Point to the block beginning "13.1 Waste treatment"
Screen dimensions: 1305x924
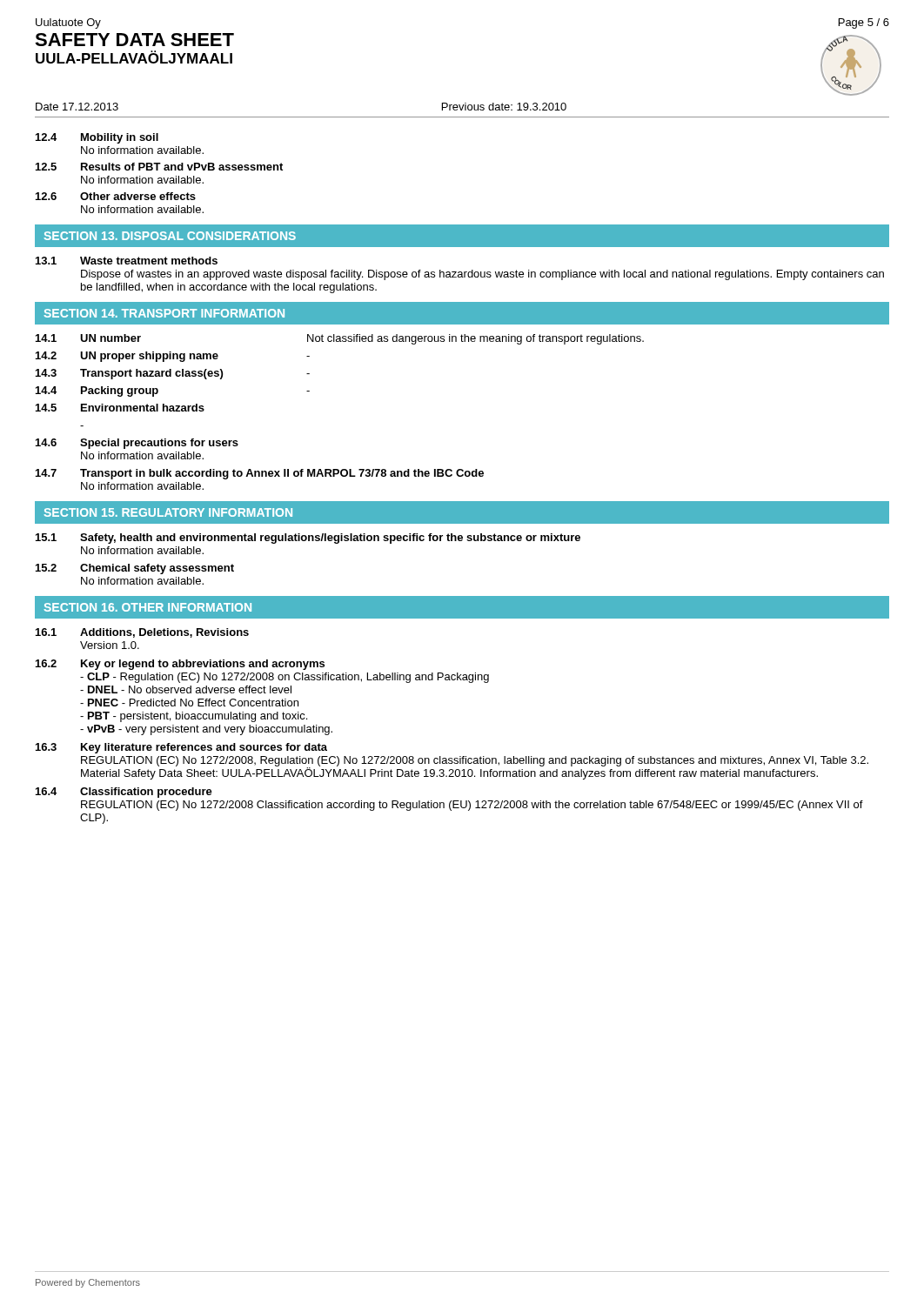462,274
